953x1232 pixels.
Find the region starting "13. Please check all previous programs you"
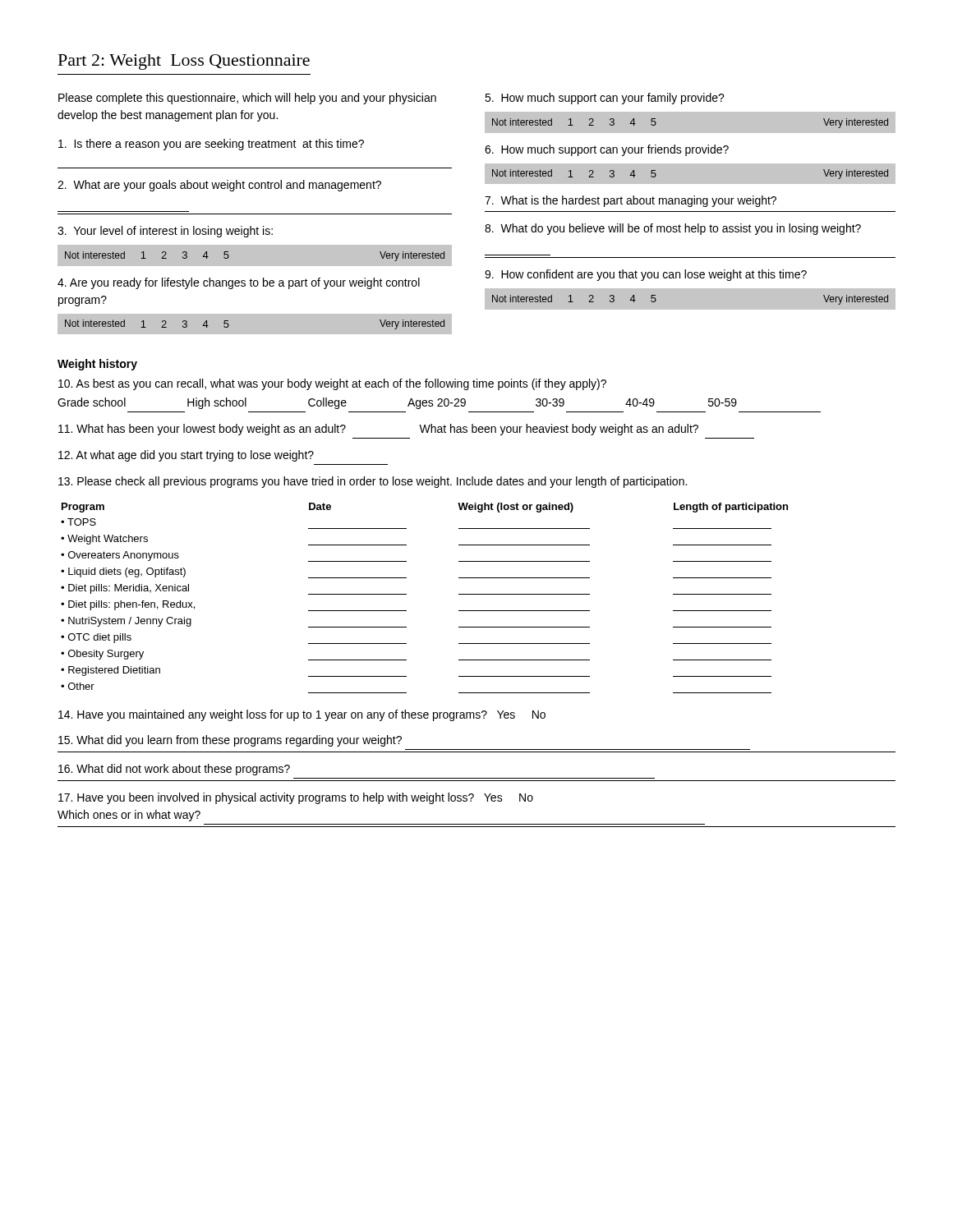373,481
